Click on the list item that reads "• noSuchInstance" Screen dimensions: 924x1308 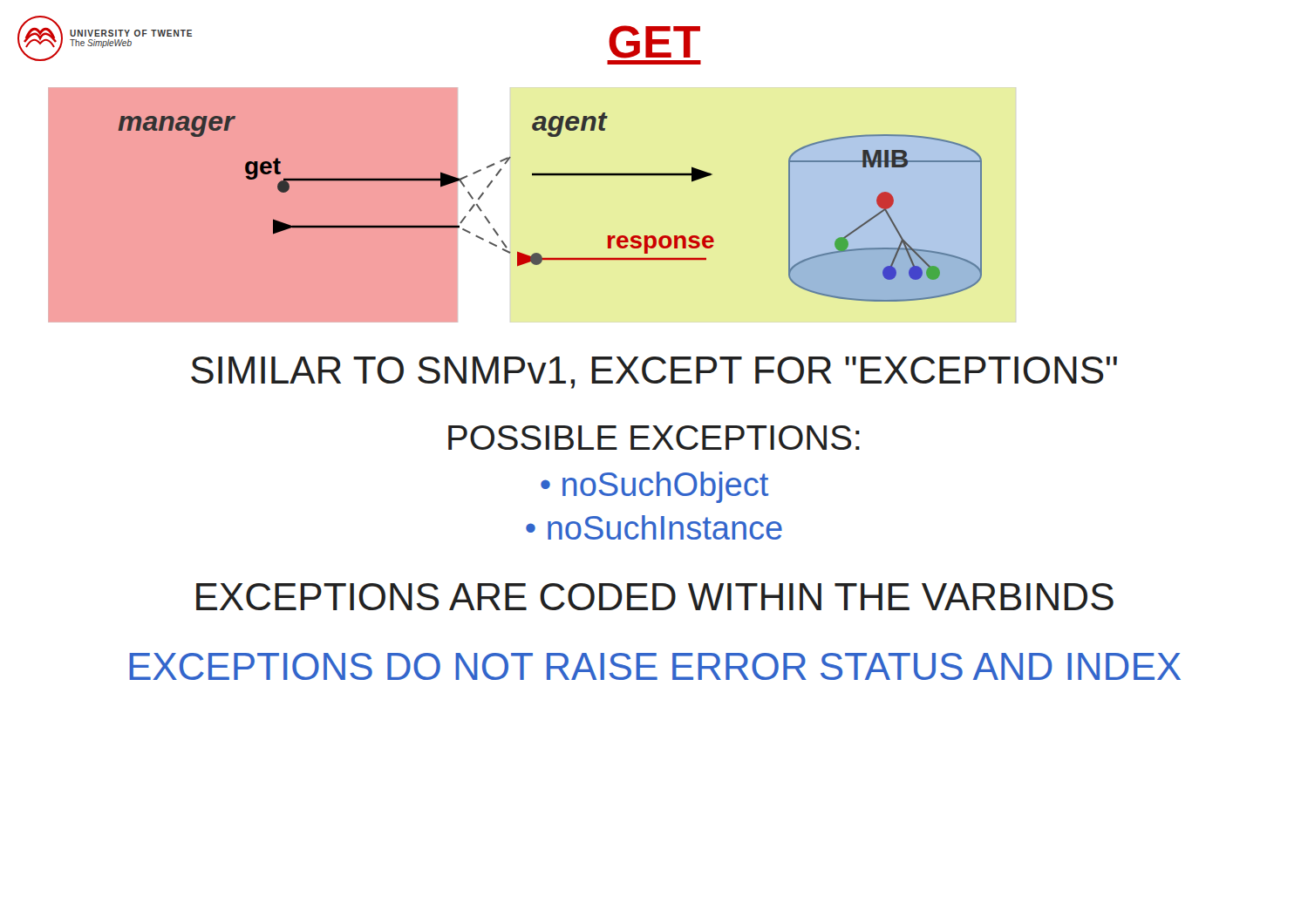click(x=654, y=528)
